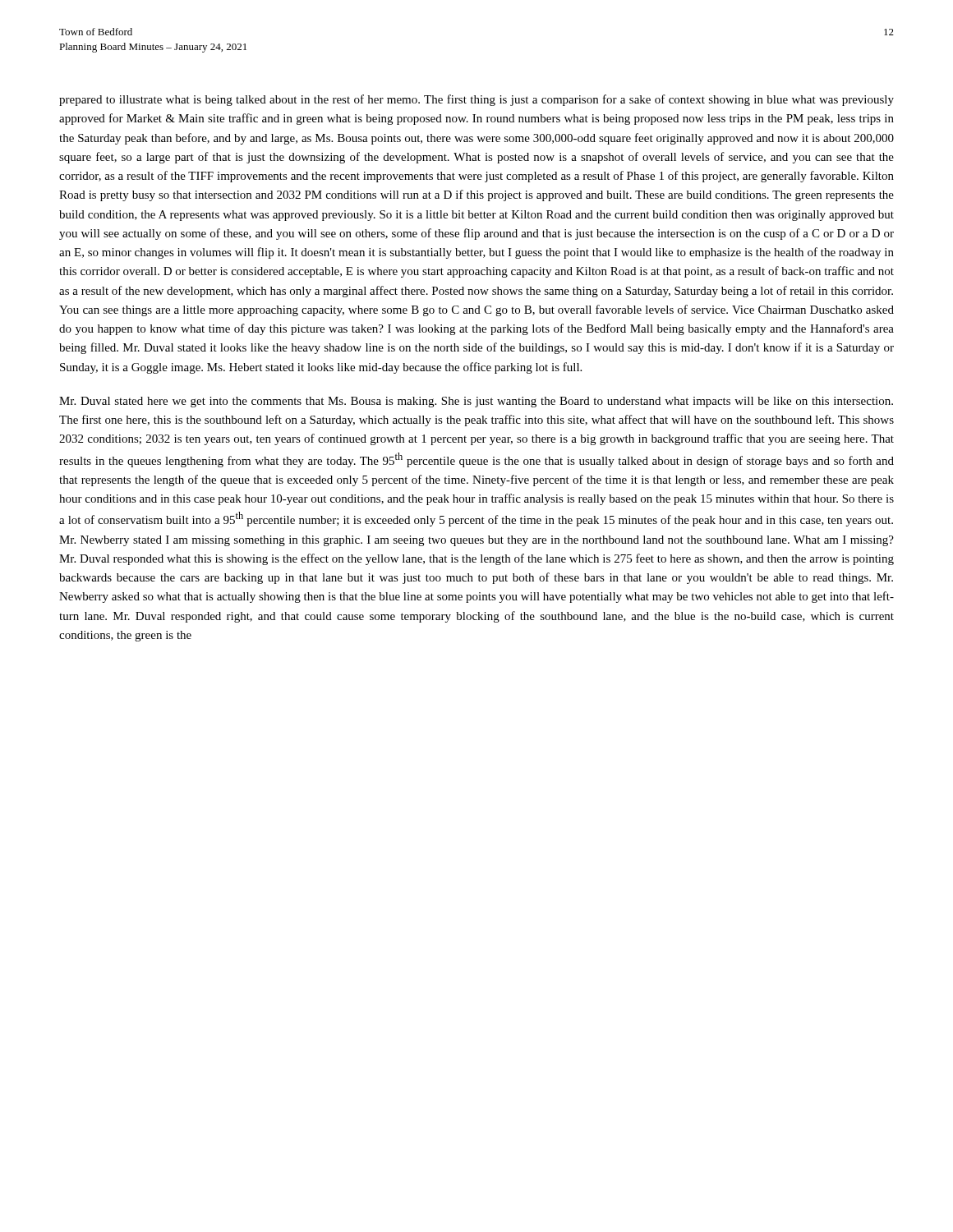953x1232 pixels.
Task: Point to the text block starting "prepared to illustrate what is being"
Action: tap(476, 234)
